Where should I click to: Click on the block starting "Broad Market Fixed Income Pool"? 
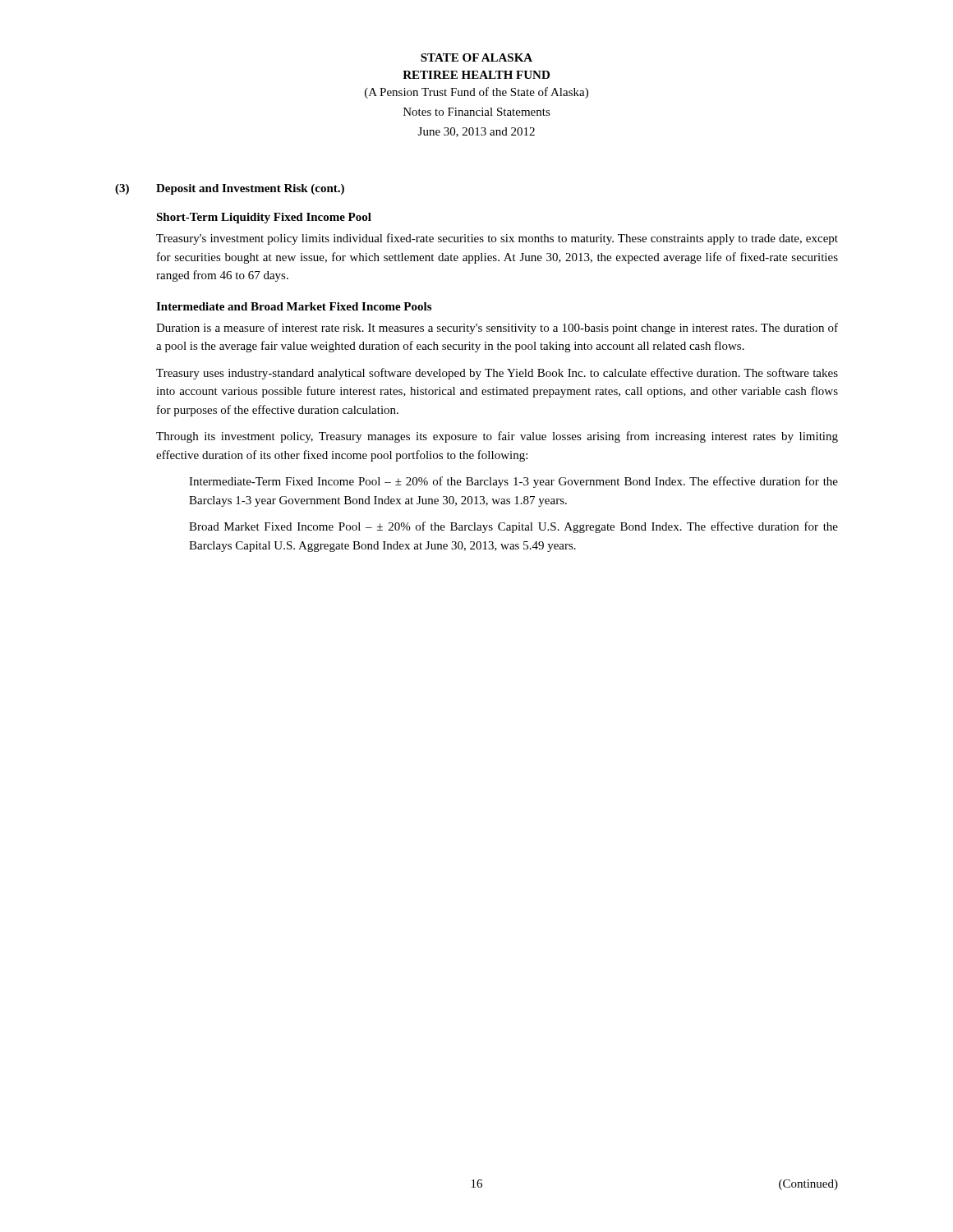513,536
